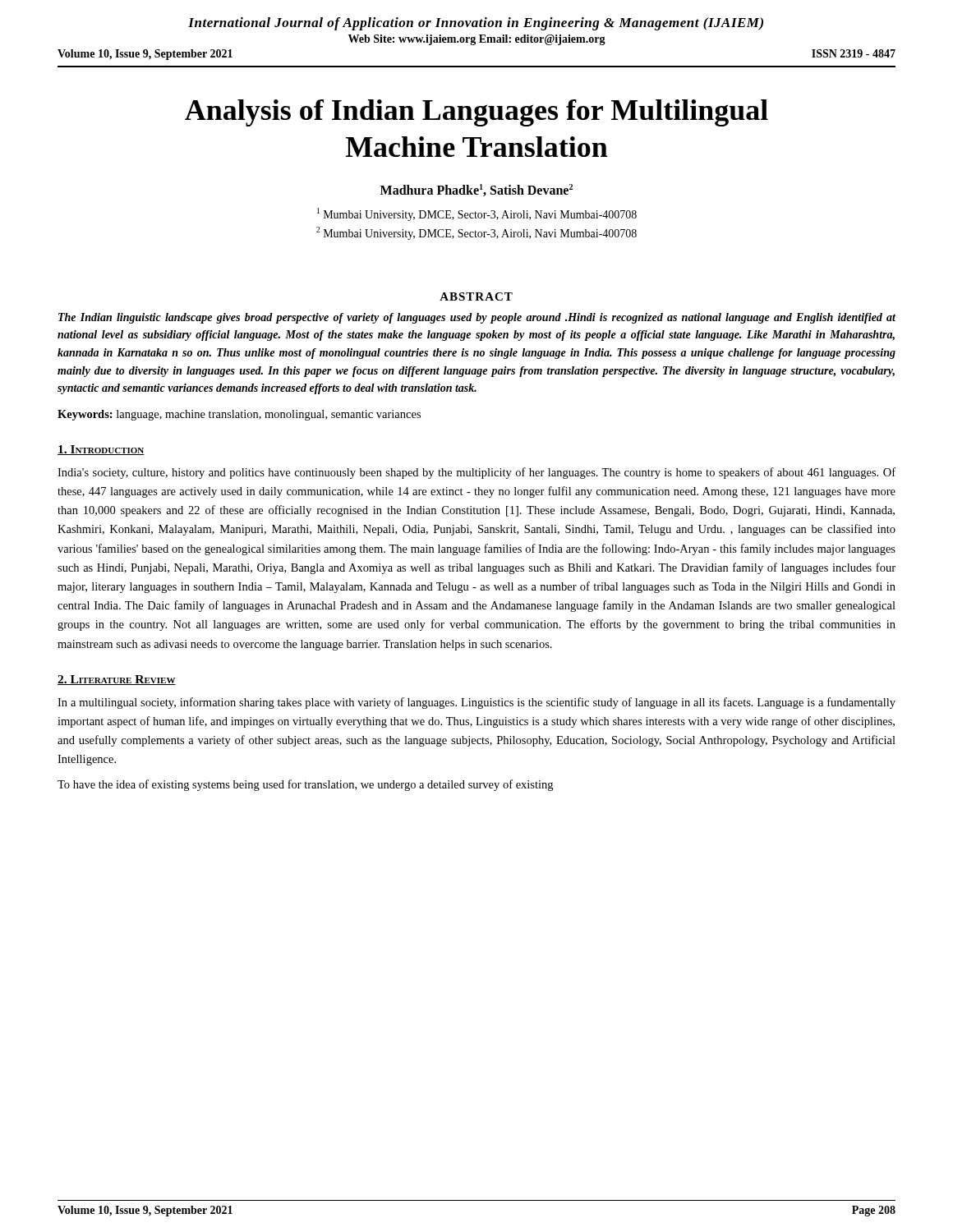Select the text block containing "To have the idea"
This screenshot has height=1232, width=953.
[x=305, y=785]
